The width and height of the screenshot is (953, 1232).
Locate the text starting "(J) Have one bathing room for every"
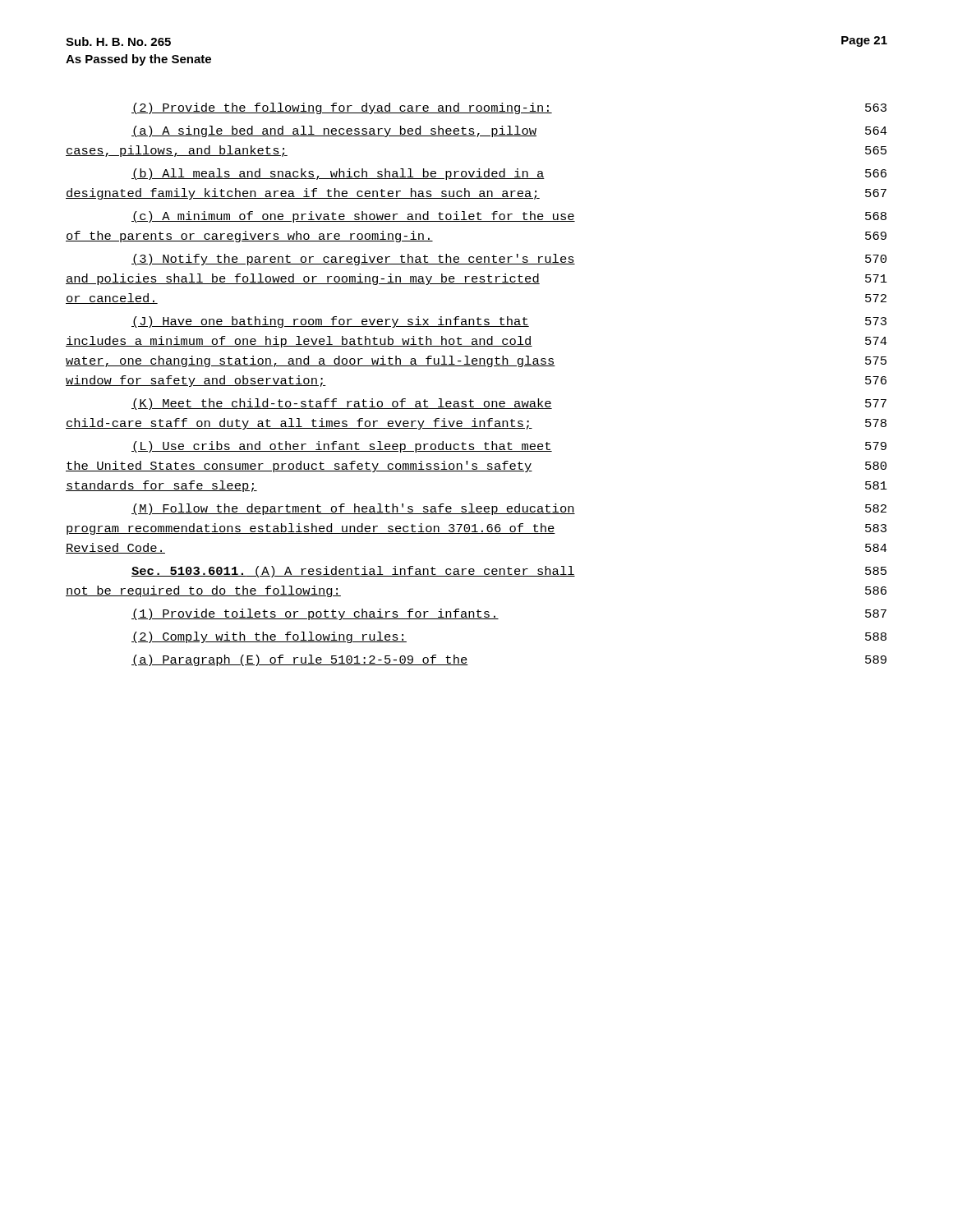tap(509, 322)
